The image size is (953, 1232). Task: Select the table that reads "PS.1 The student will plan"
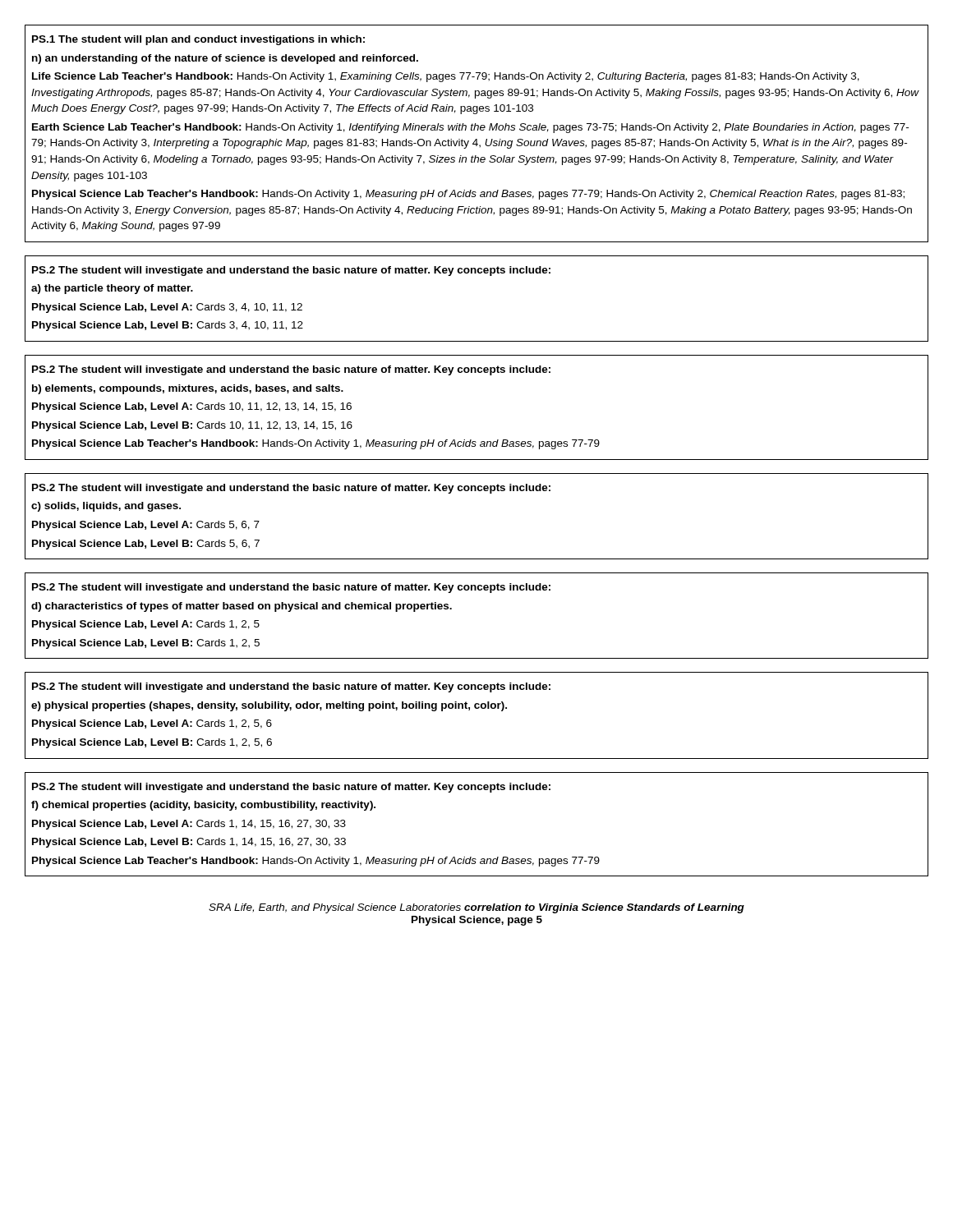pos(476,133)
